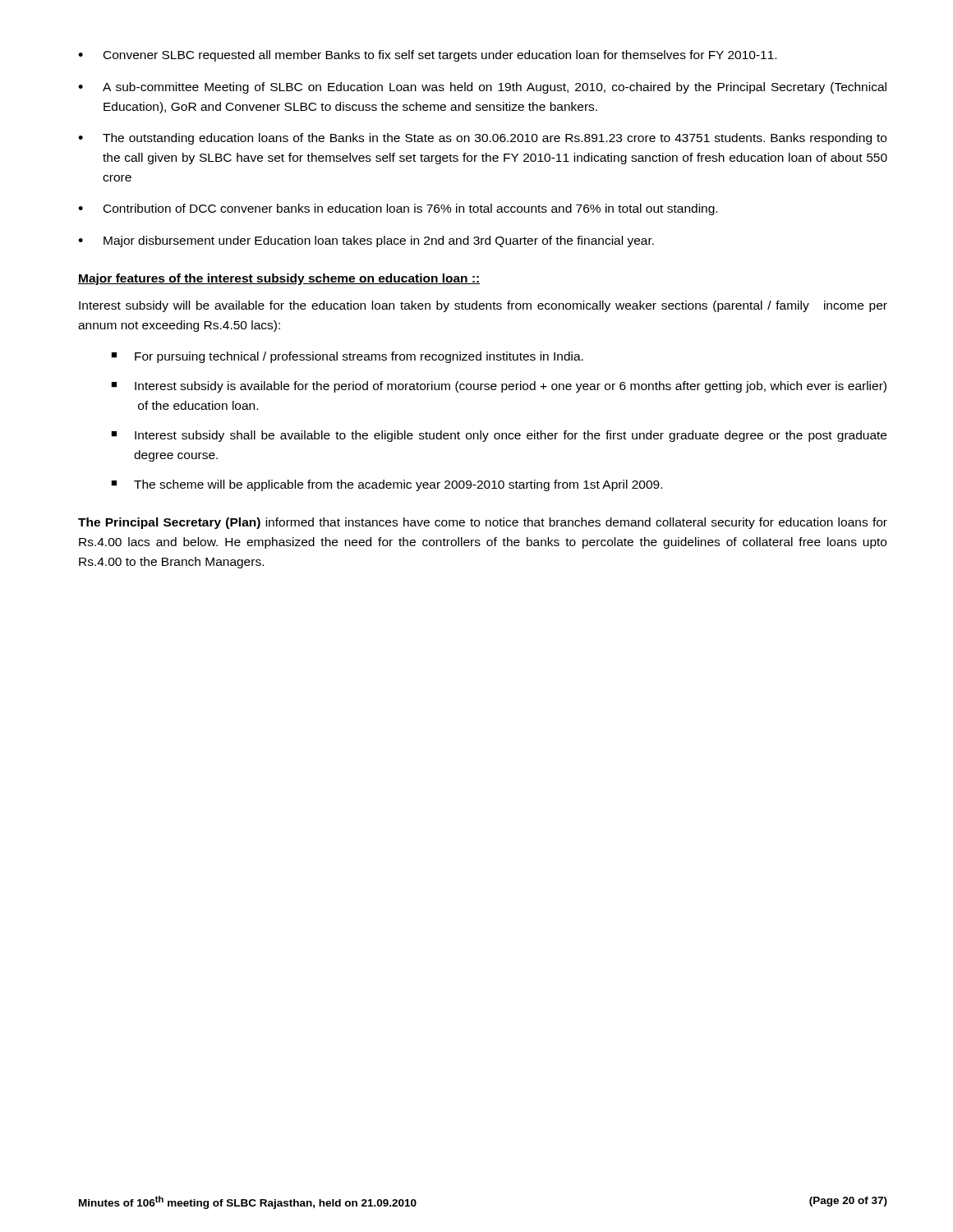
Task: Click on the list item that says "■ The scheme will be"
Action: tap(499, 485)
